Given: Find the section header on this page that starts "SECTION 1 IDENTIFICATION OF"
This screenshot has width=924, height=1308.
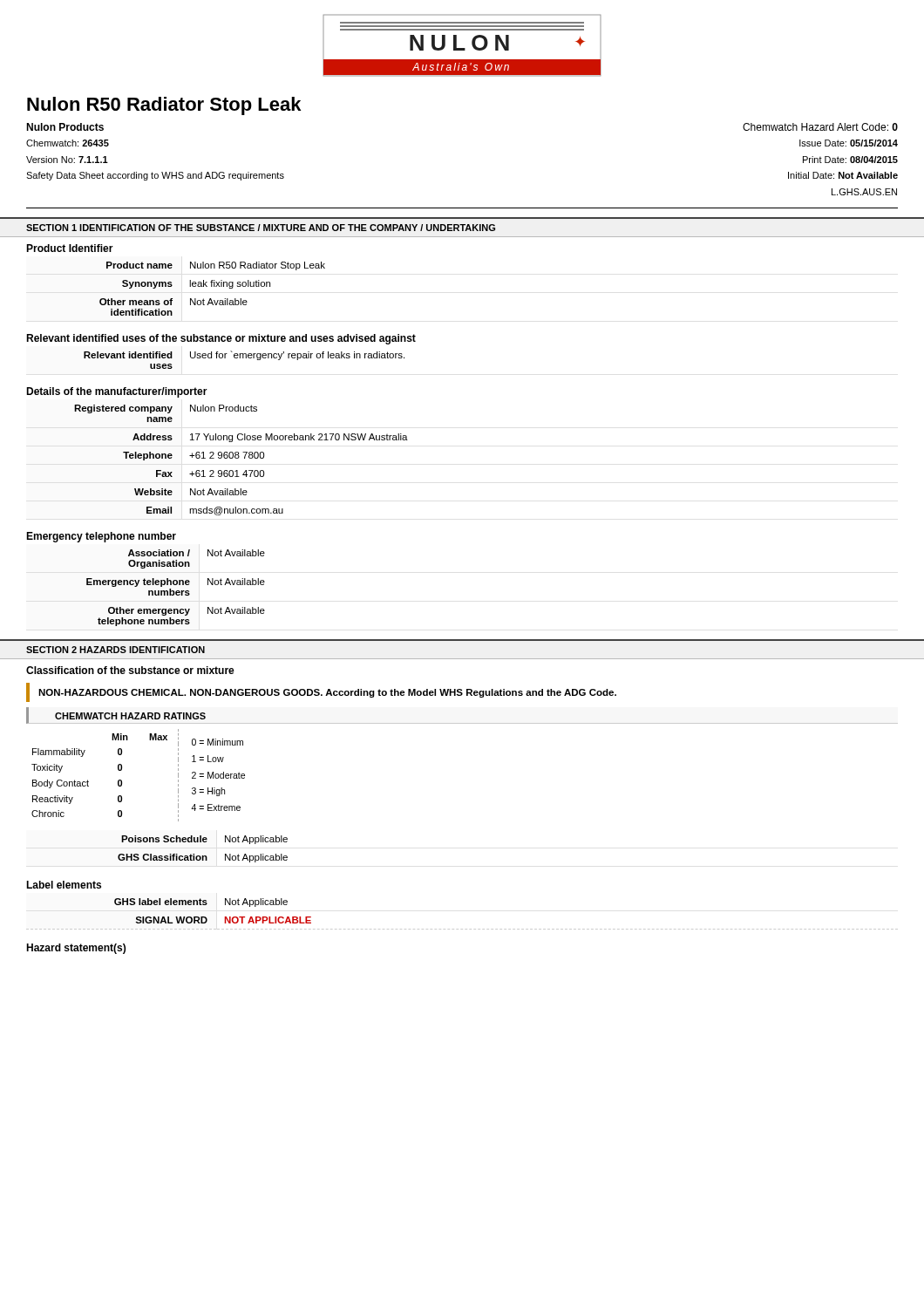Looking at the screenshot, I should coord(261,227).
